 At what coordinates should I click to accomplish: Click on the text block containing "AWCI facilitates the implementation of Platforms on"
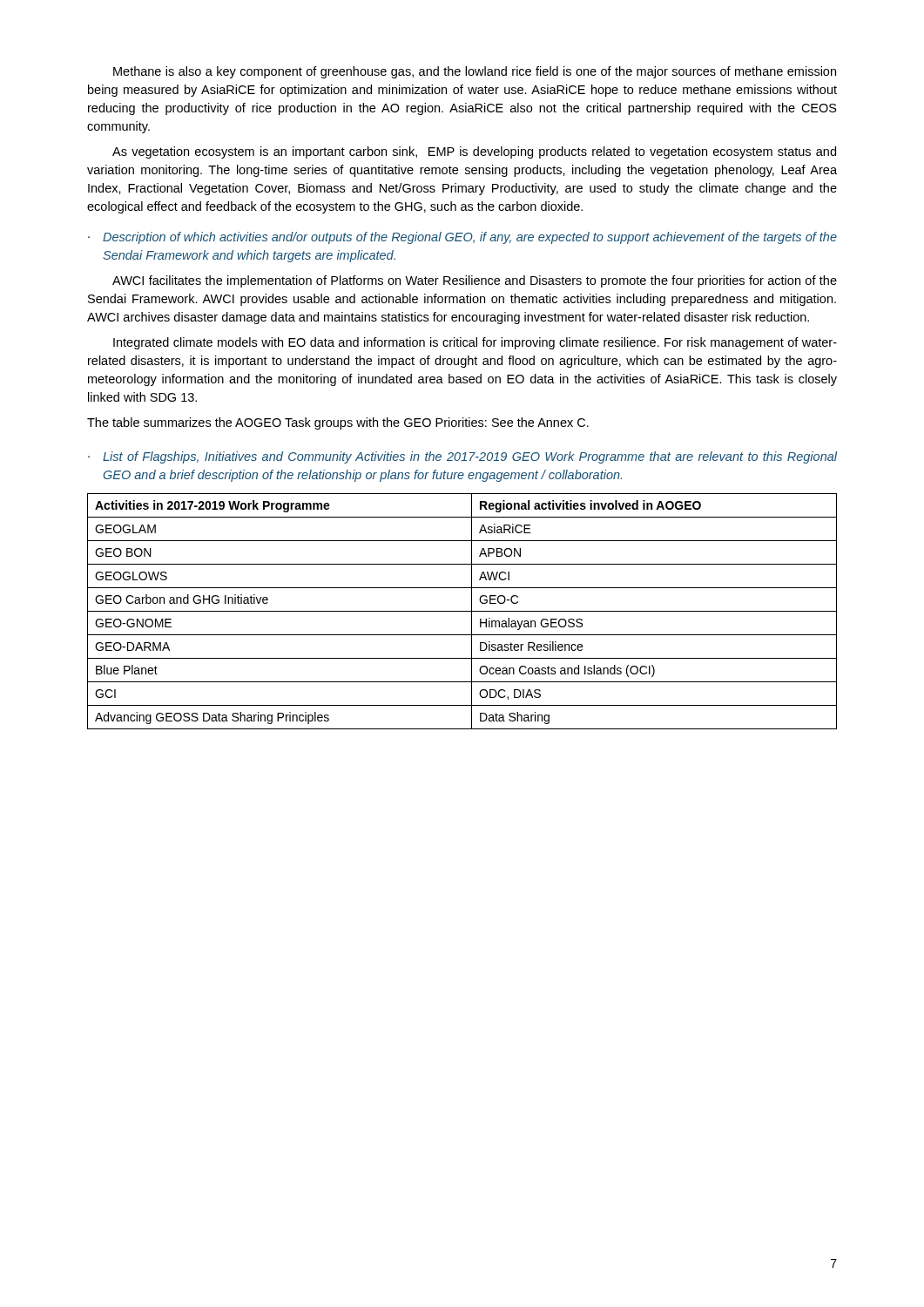[x=462, y=352]
